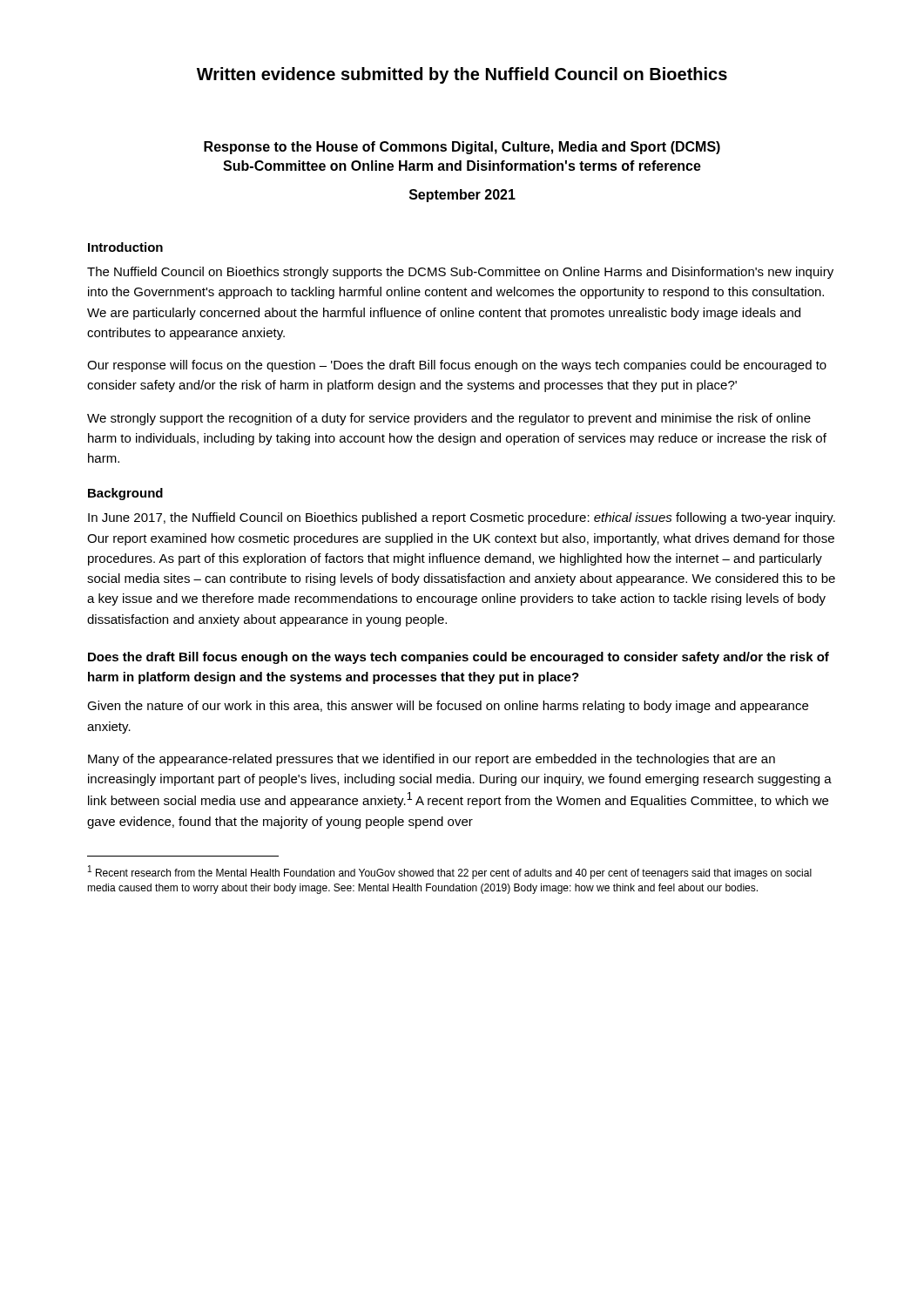The image size is (924, 1307).
Task: Locate the text with the text "September 2021"
Action: click(462, 195)
